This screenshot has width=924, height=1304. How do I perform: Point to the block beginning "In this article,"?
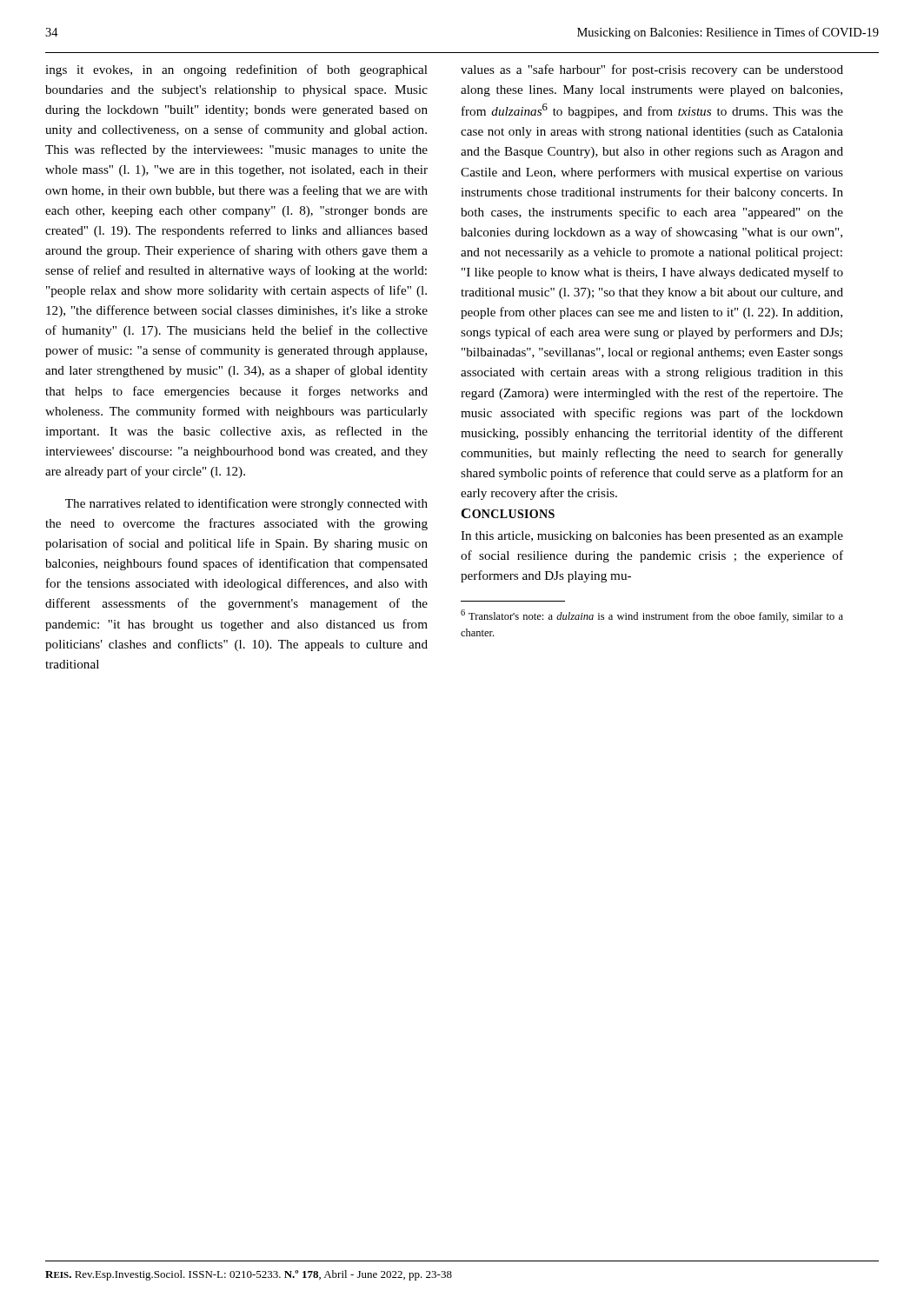coord(652,555)
